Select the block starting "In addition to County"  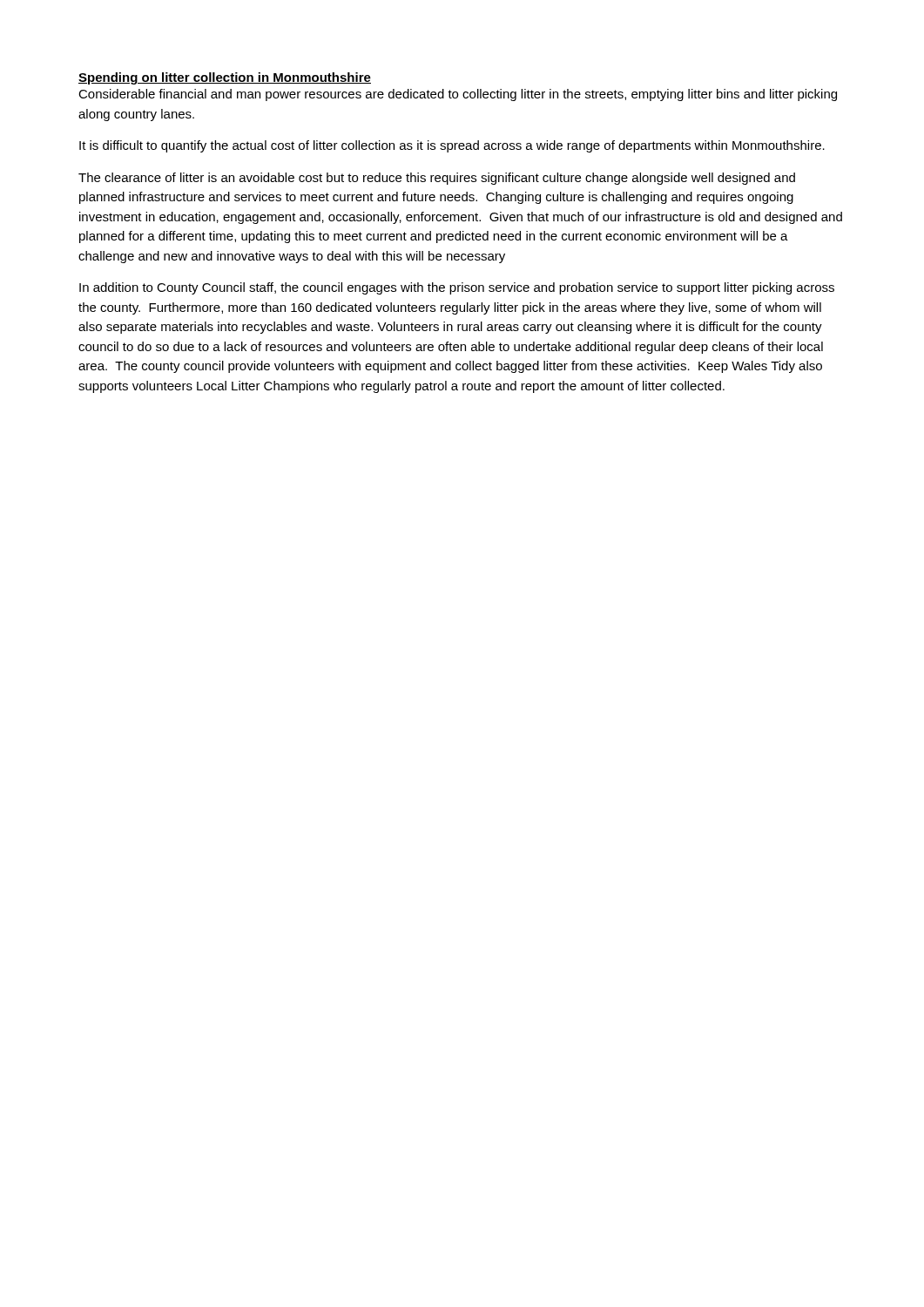[x=457, y=336]
